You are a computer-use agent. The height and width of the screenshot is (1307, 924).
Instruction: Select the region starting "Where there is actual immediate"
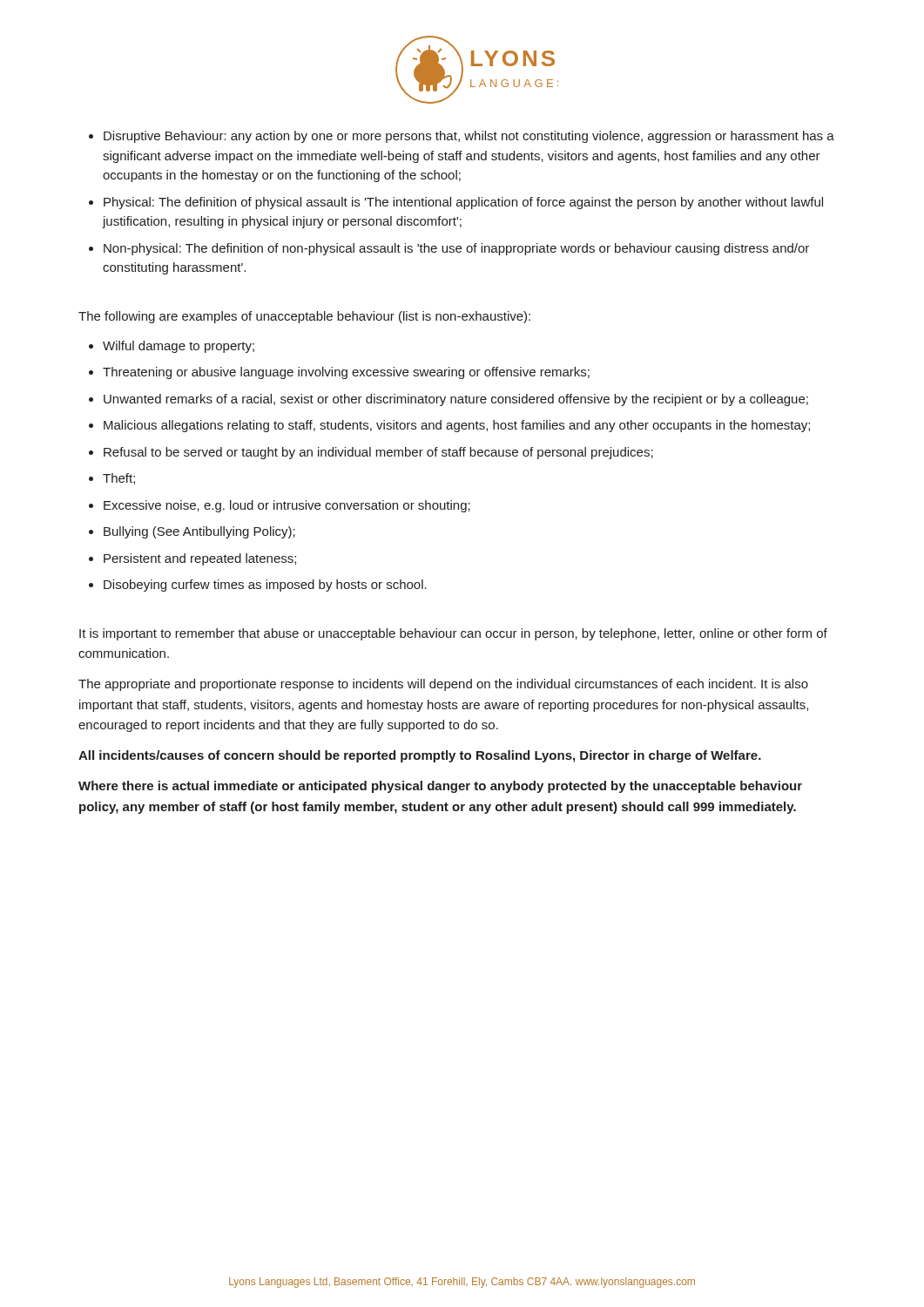440,796
